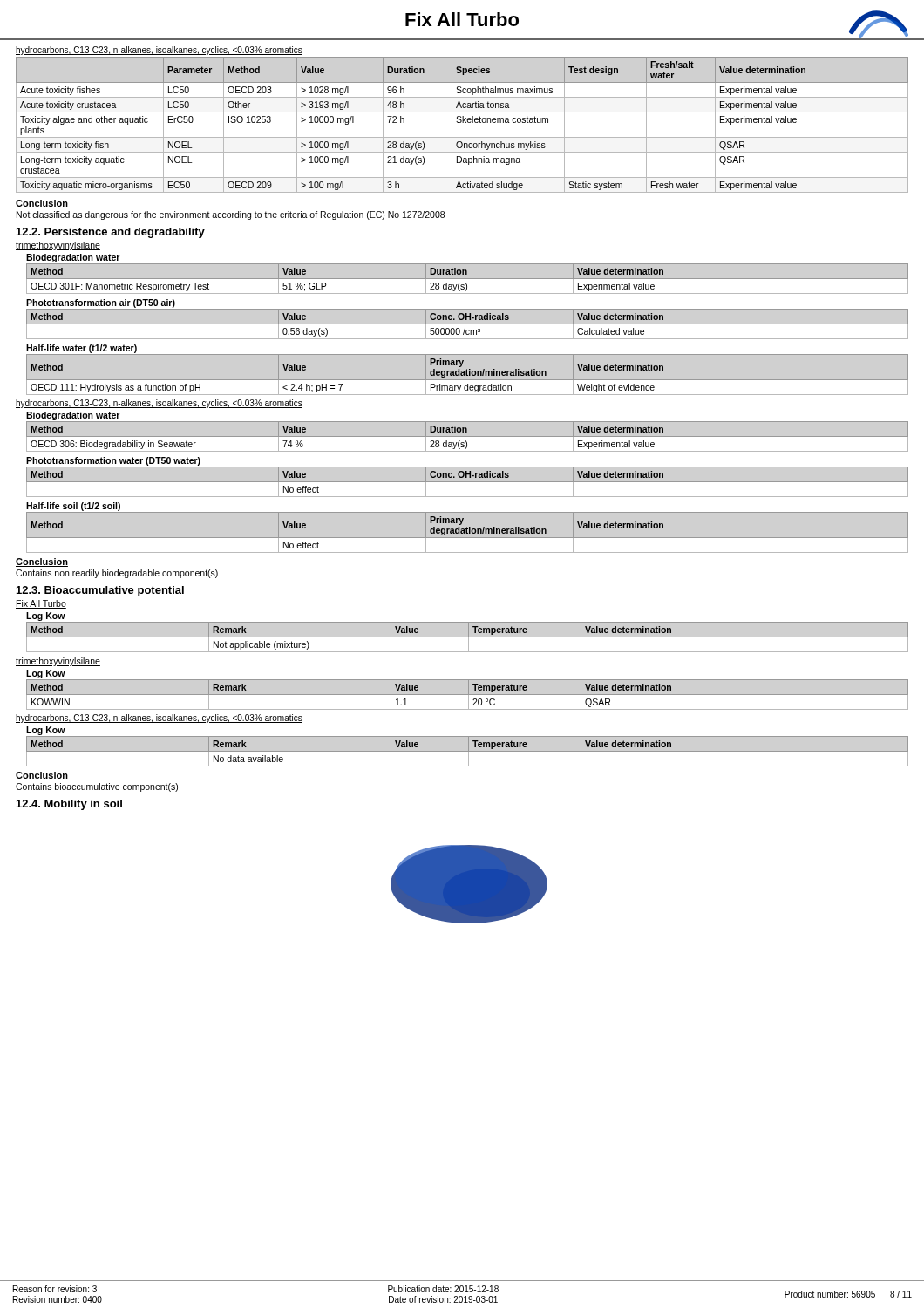Locate the table with the text "OECD 111: Hydrolysis as a"

(x=467, y=375)
